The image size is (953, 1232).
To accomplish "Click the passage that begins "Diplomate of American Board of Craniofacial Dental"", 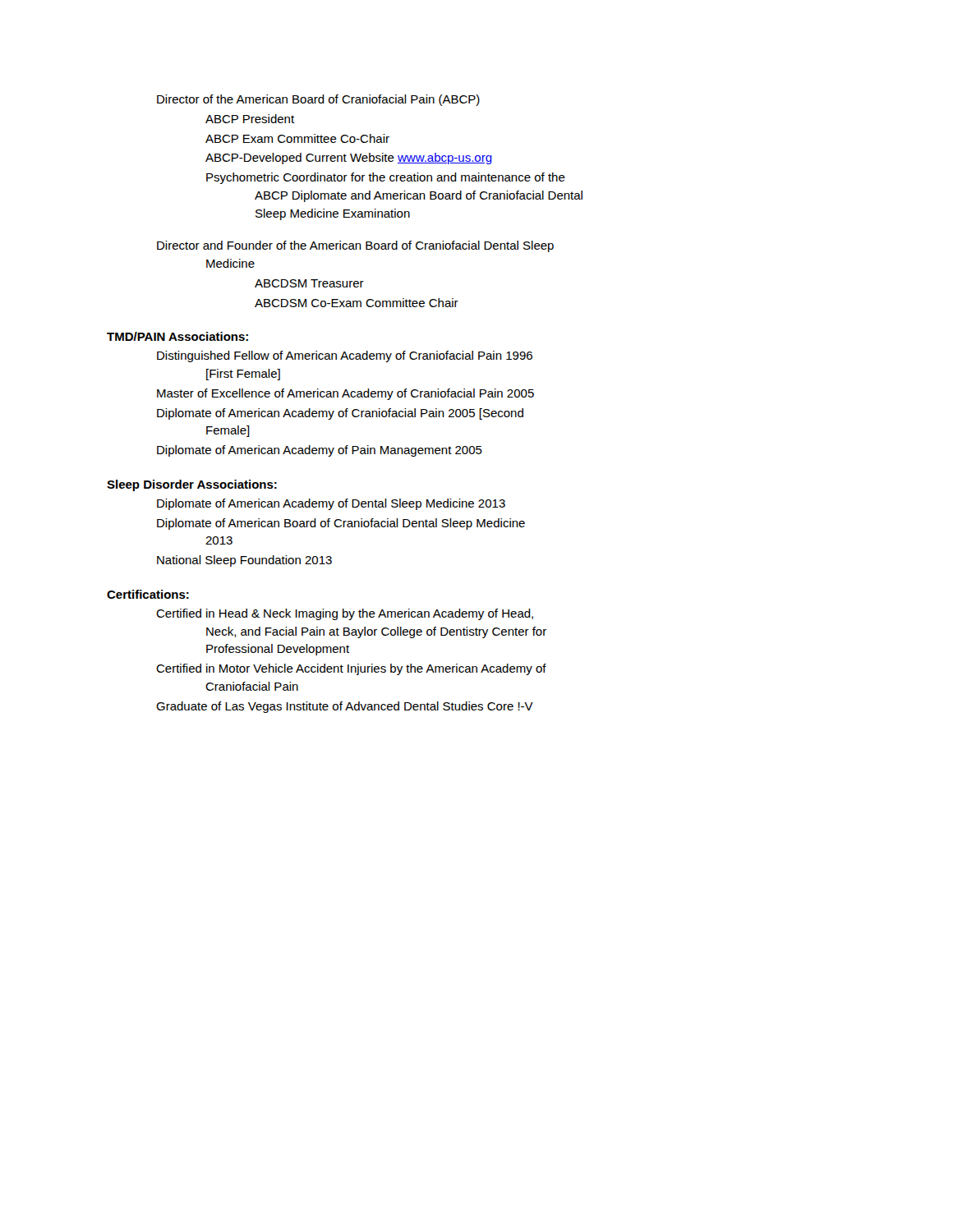I will click(x=341, y=531).
